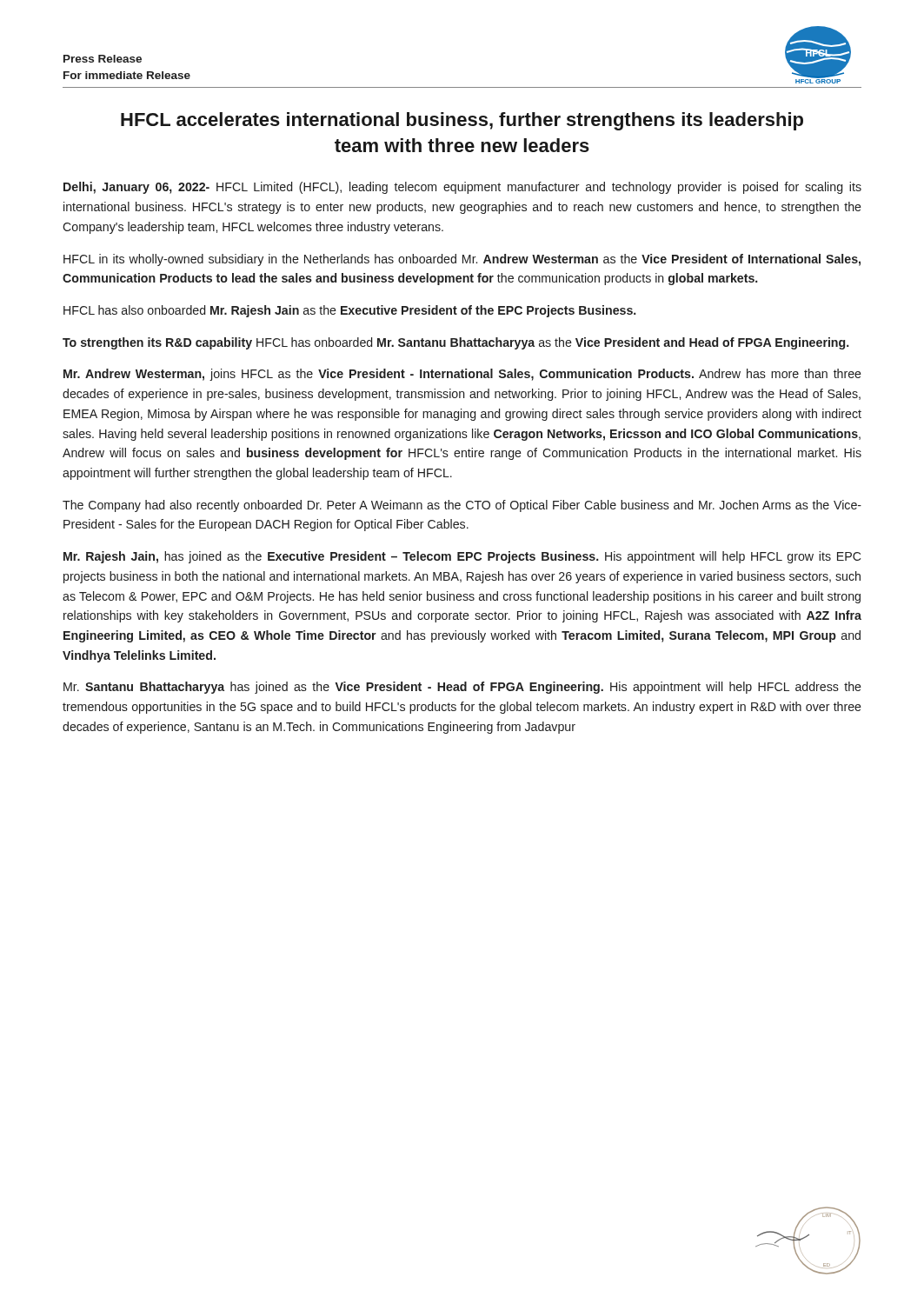924x1304 pixels.
Task: Select the text block starting "Mr. Andrew Westerman, joins"
Action: pos(462,424)
